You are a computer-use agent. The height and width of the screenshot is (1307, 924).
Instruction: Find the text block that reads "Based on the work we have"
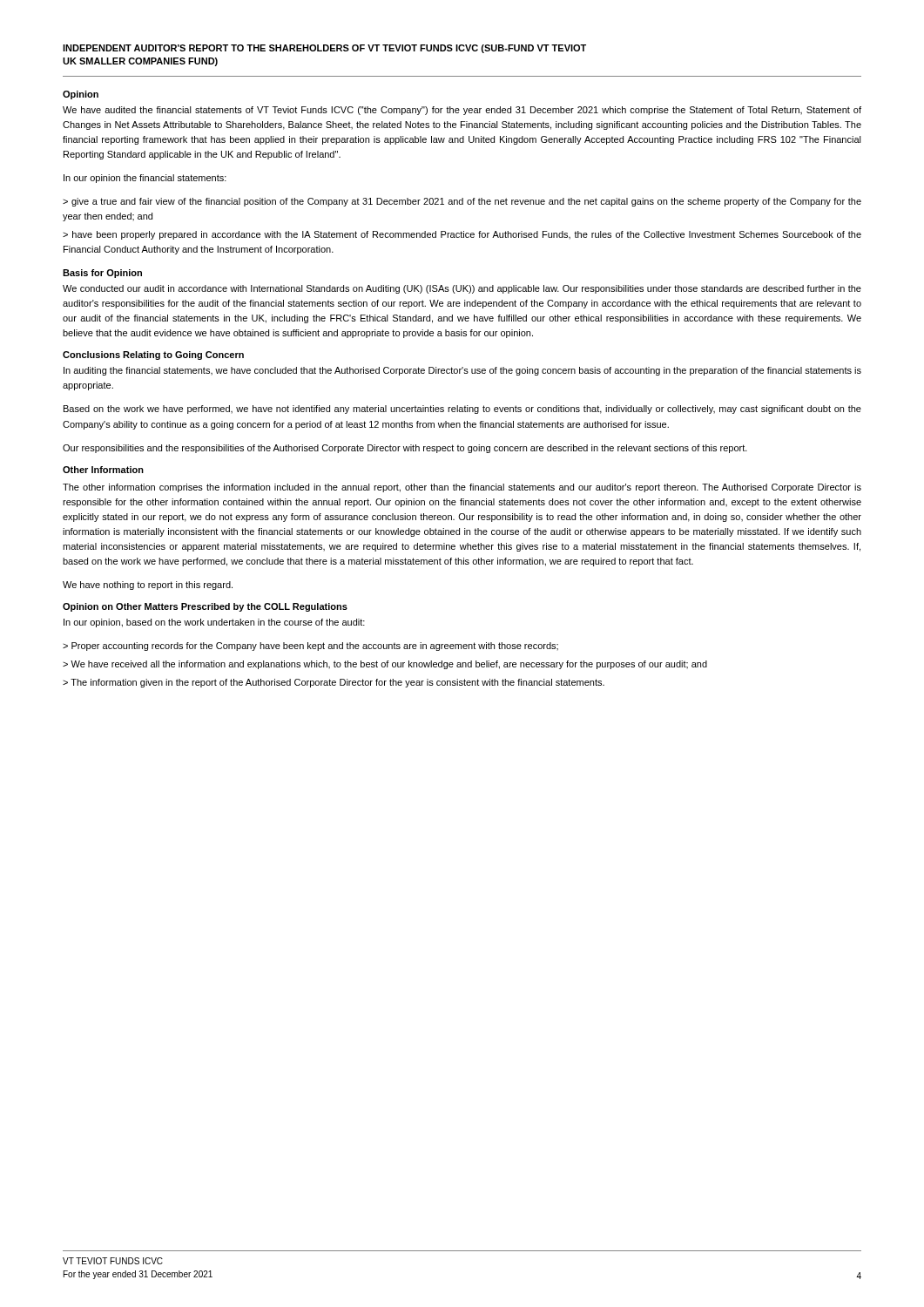pos(462,417)
